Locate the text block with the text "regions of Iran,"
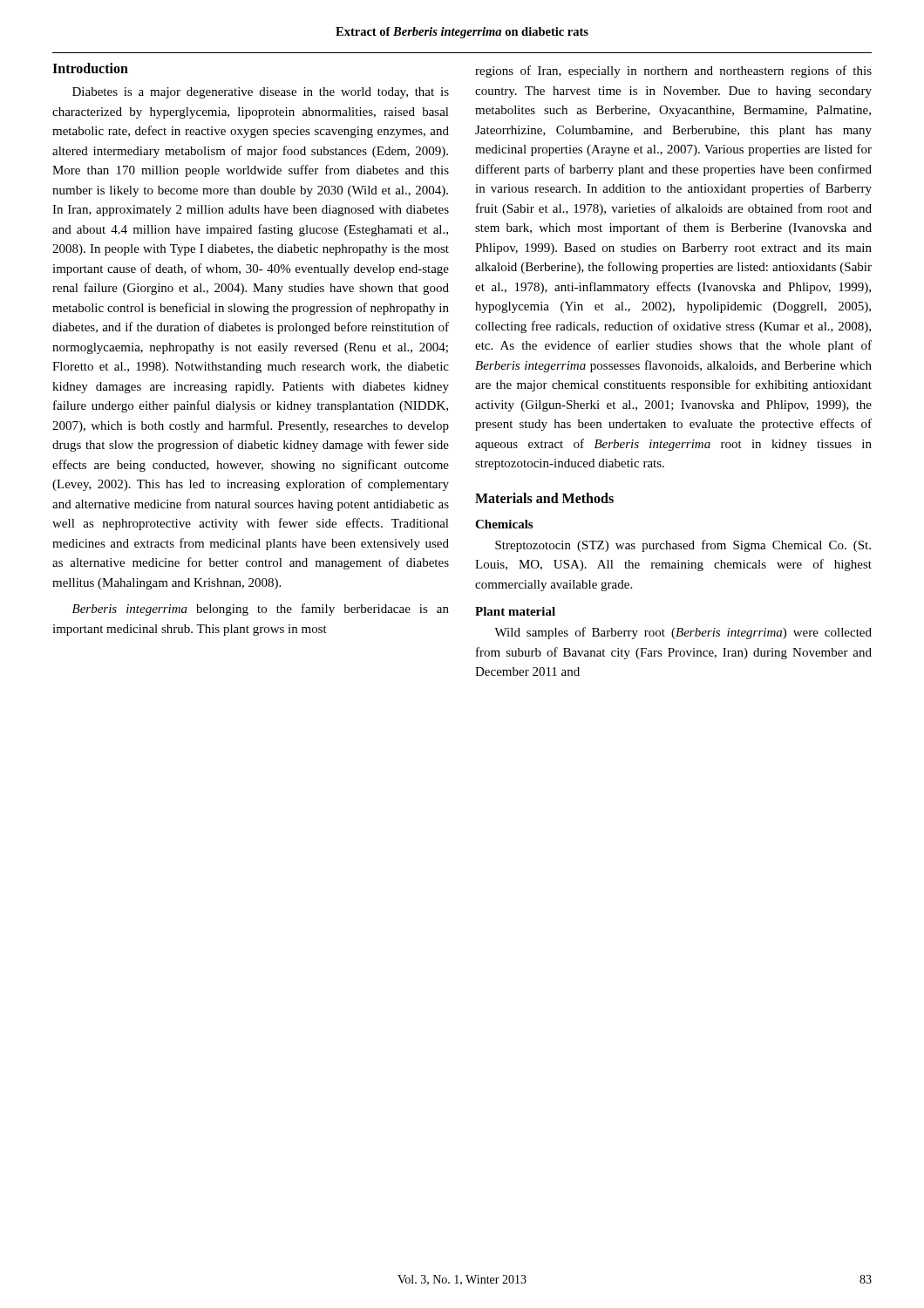 point(673,267)
